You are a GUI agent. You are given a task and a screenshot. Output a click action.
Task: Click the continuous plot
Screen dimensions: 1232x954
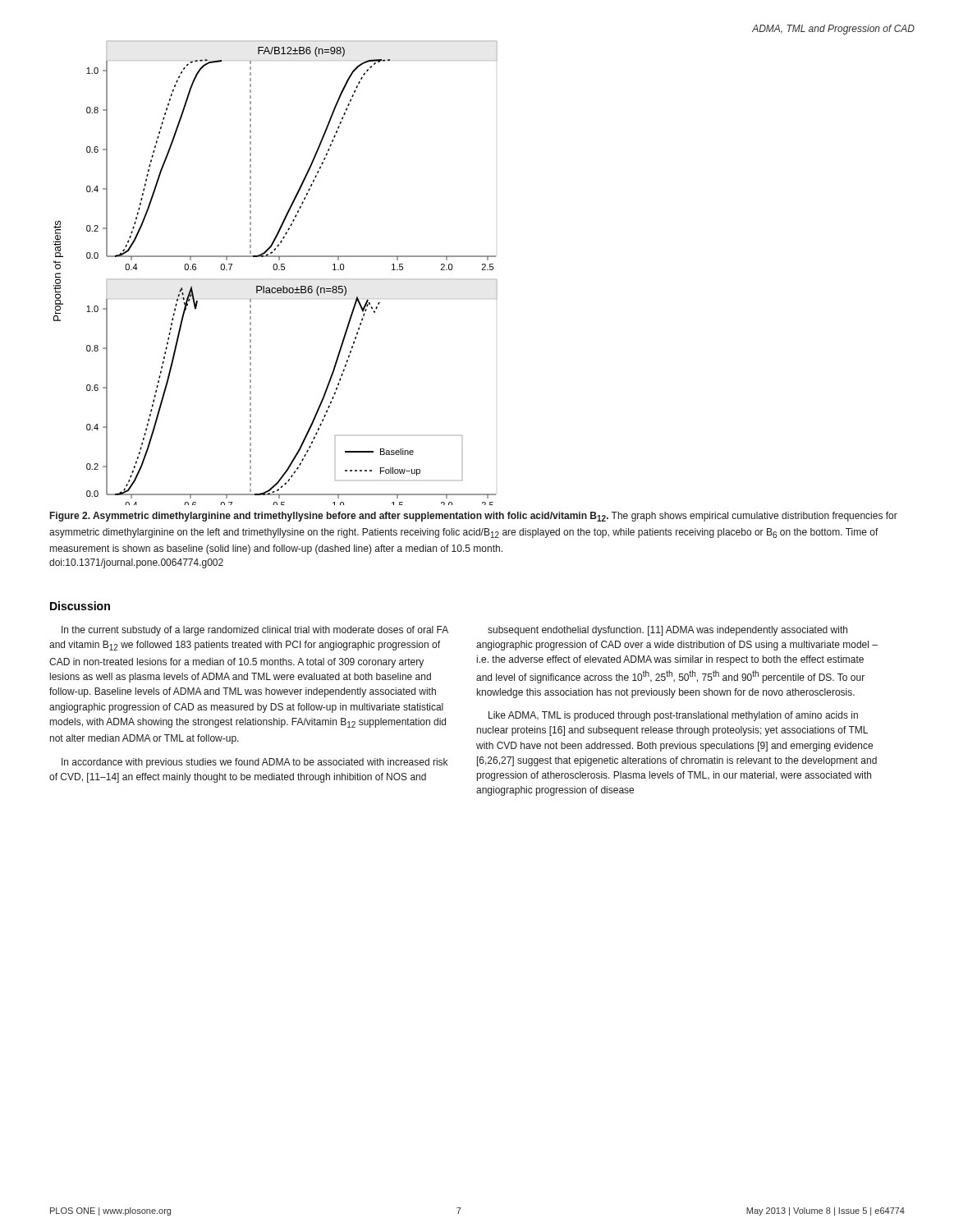(279, 269)
